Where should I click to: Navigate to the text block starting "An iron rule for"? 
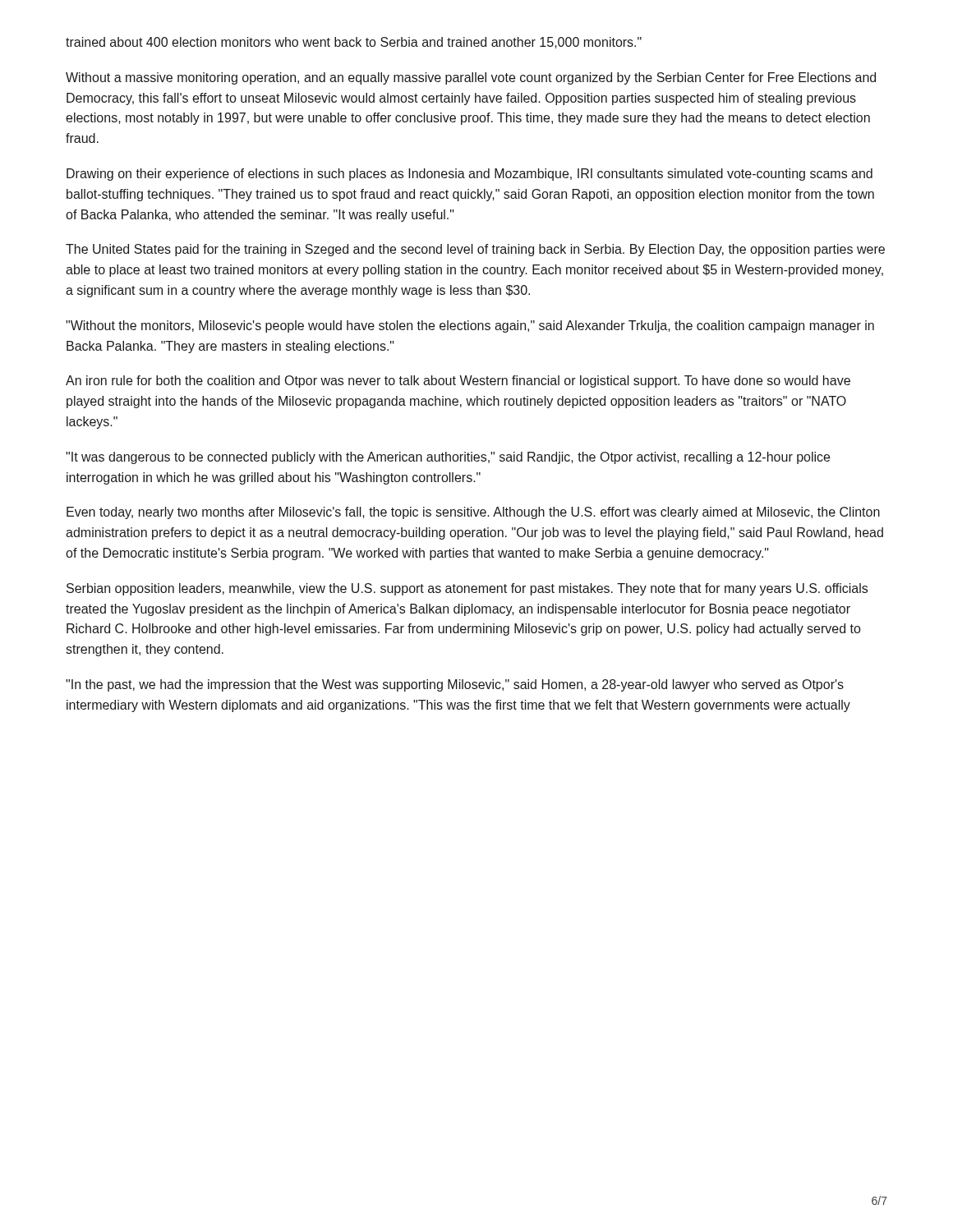(x=458, y=401)
